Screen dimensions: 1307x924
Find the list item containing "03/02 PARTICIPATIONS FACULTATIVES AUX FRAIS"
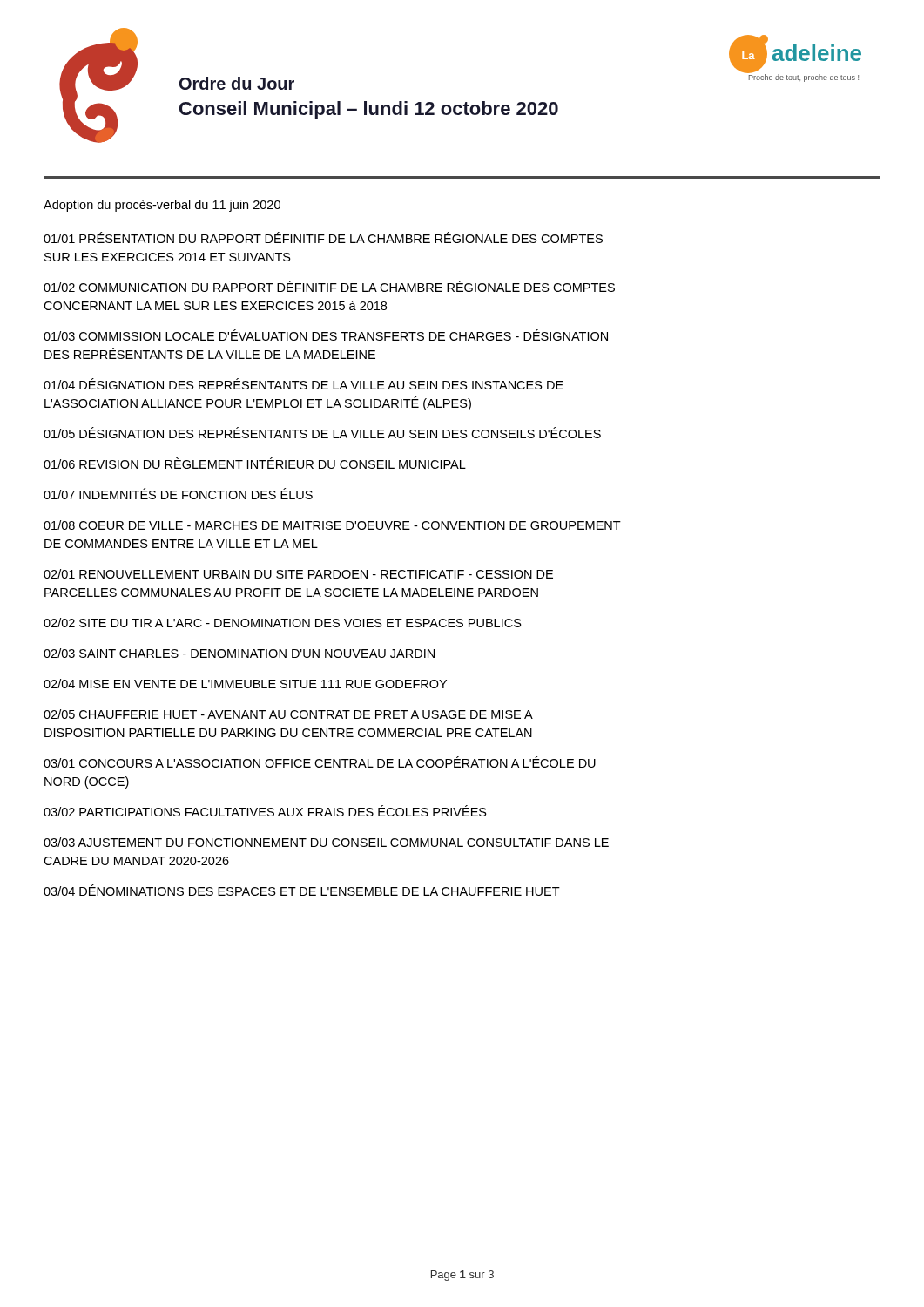[x=265, y=812]
